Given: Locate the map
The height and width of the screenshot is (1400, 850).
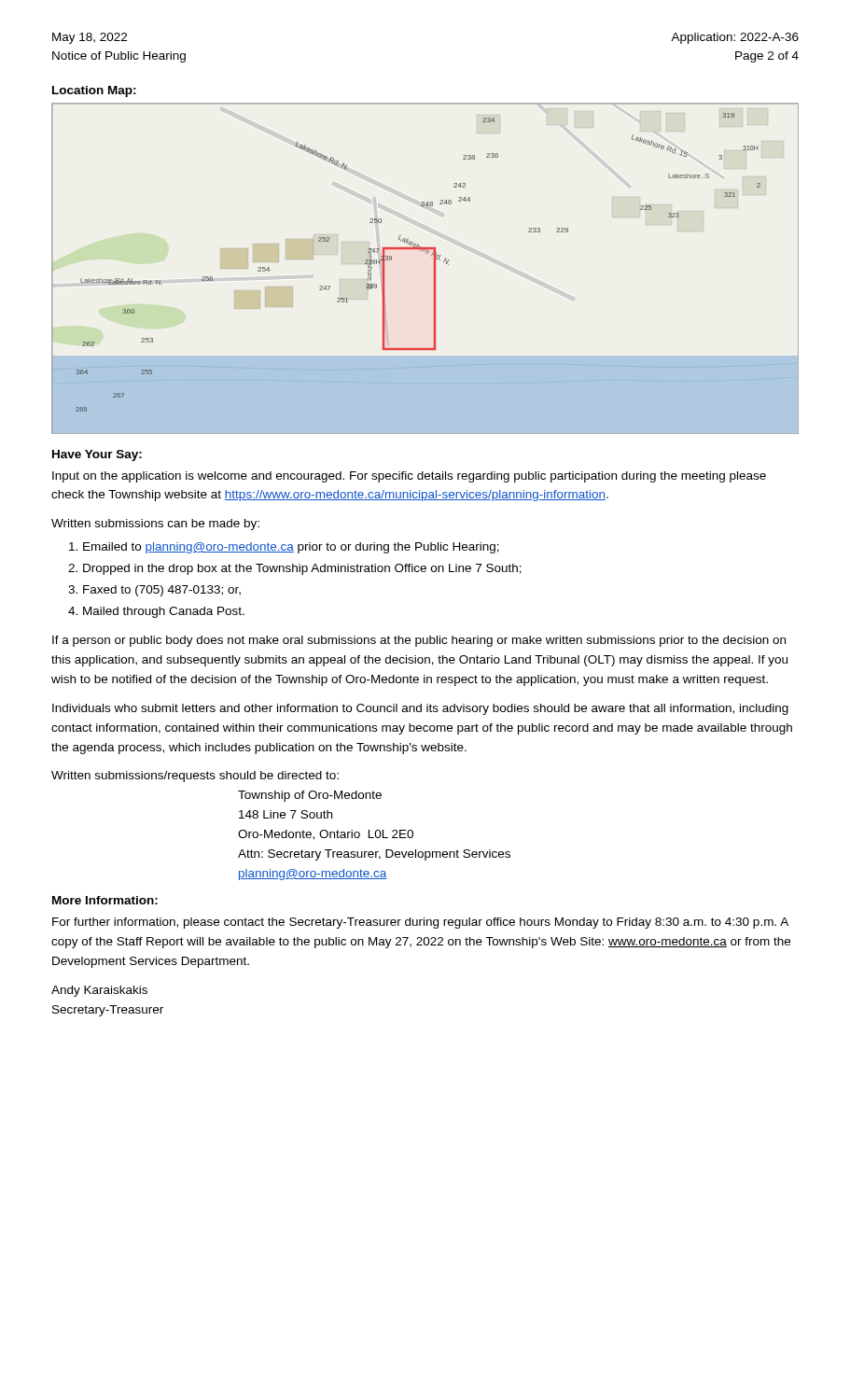Looking at the screenshot, I should (425, 268).
